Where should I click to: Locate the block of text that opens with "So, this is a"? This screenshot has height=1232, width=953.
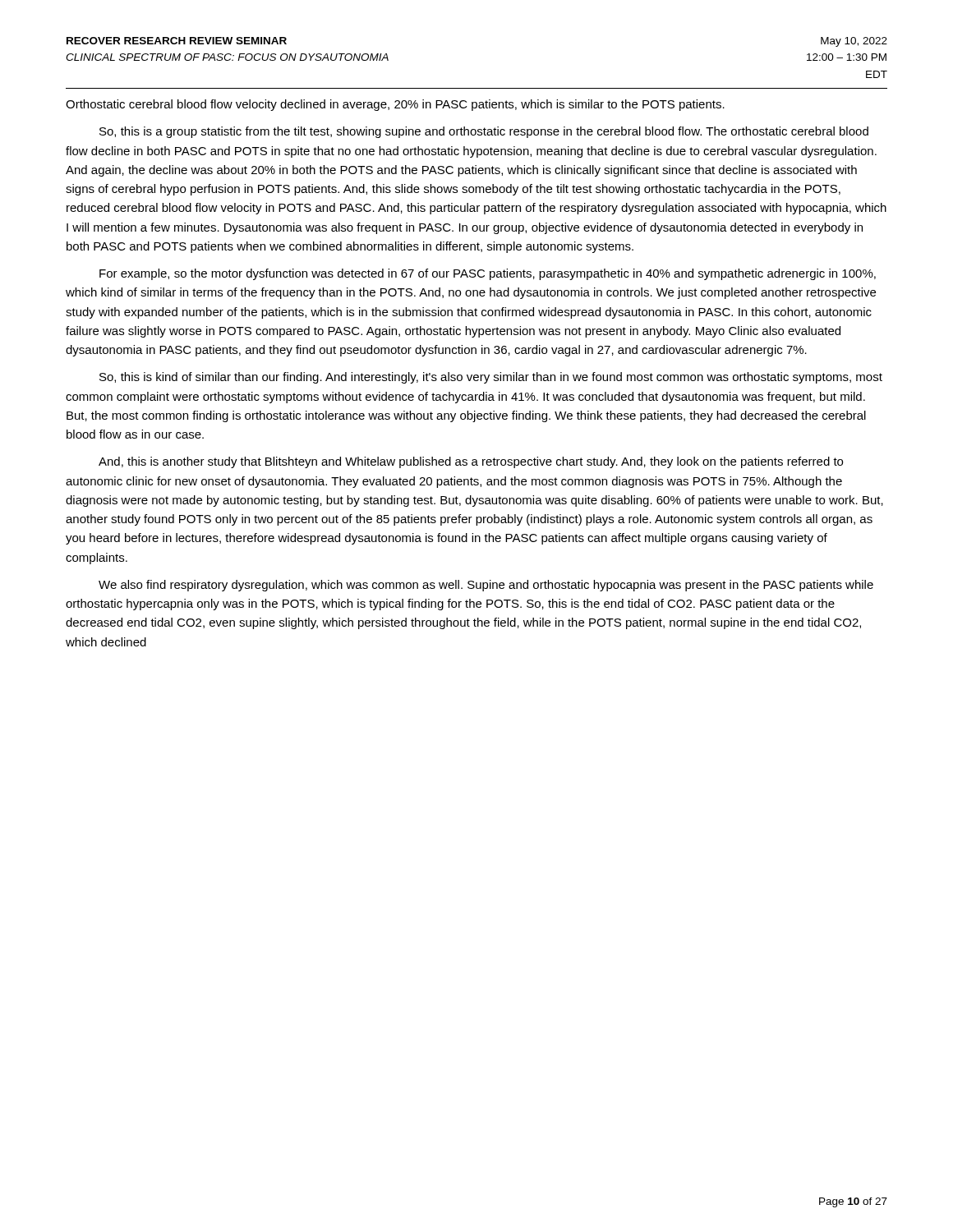[476, 188]
